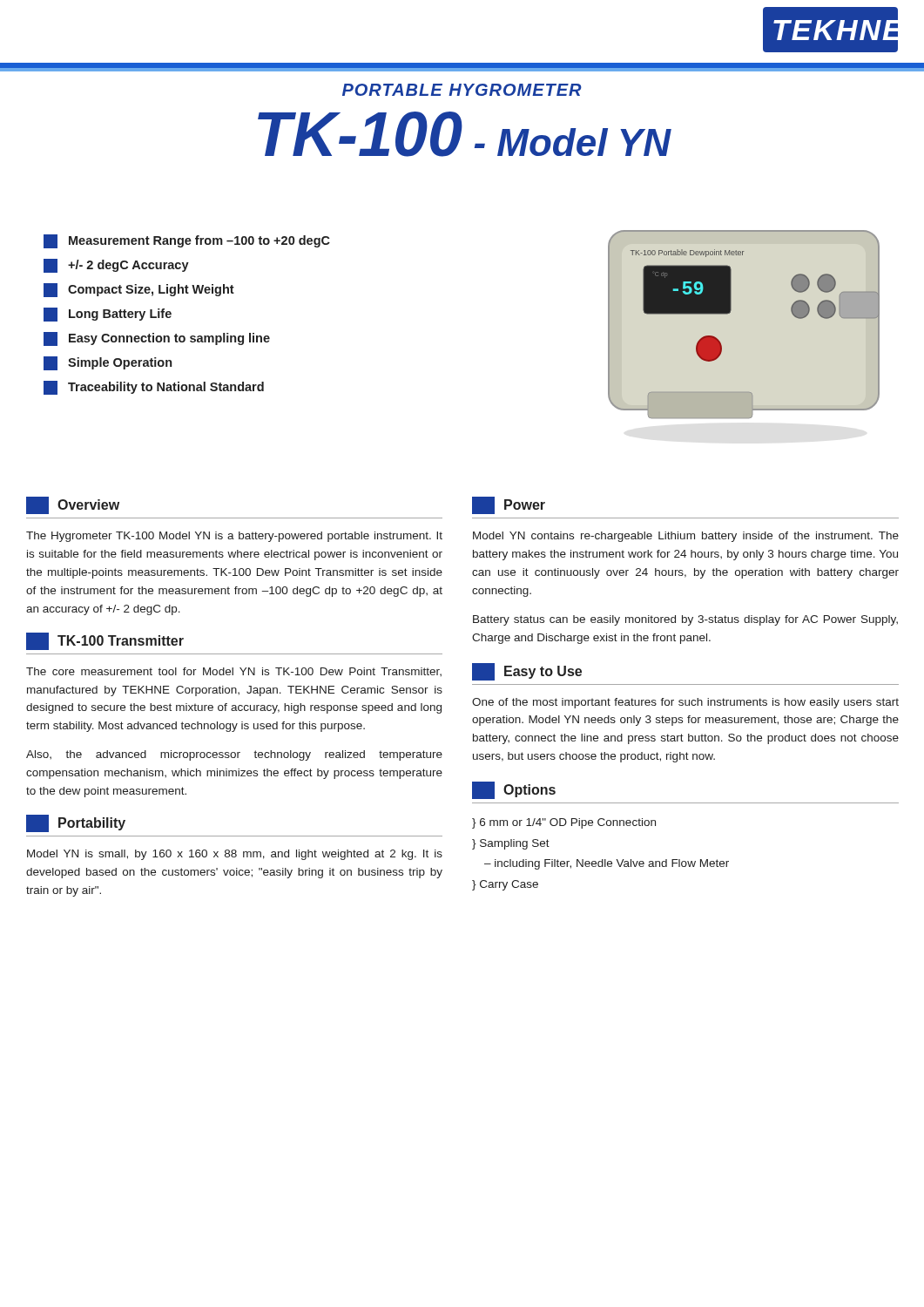The height and width of the screenshot is (1307, 924).
Task: Locate the text block containing "The Hygrometer TK-100 Model YN is a battery-powered"
Action: click(x=234, y=572)
